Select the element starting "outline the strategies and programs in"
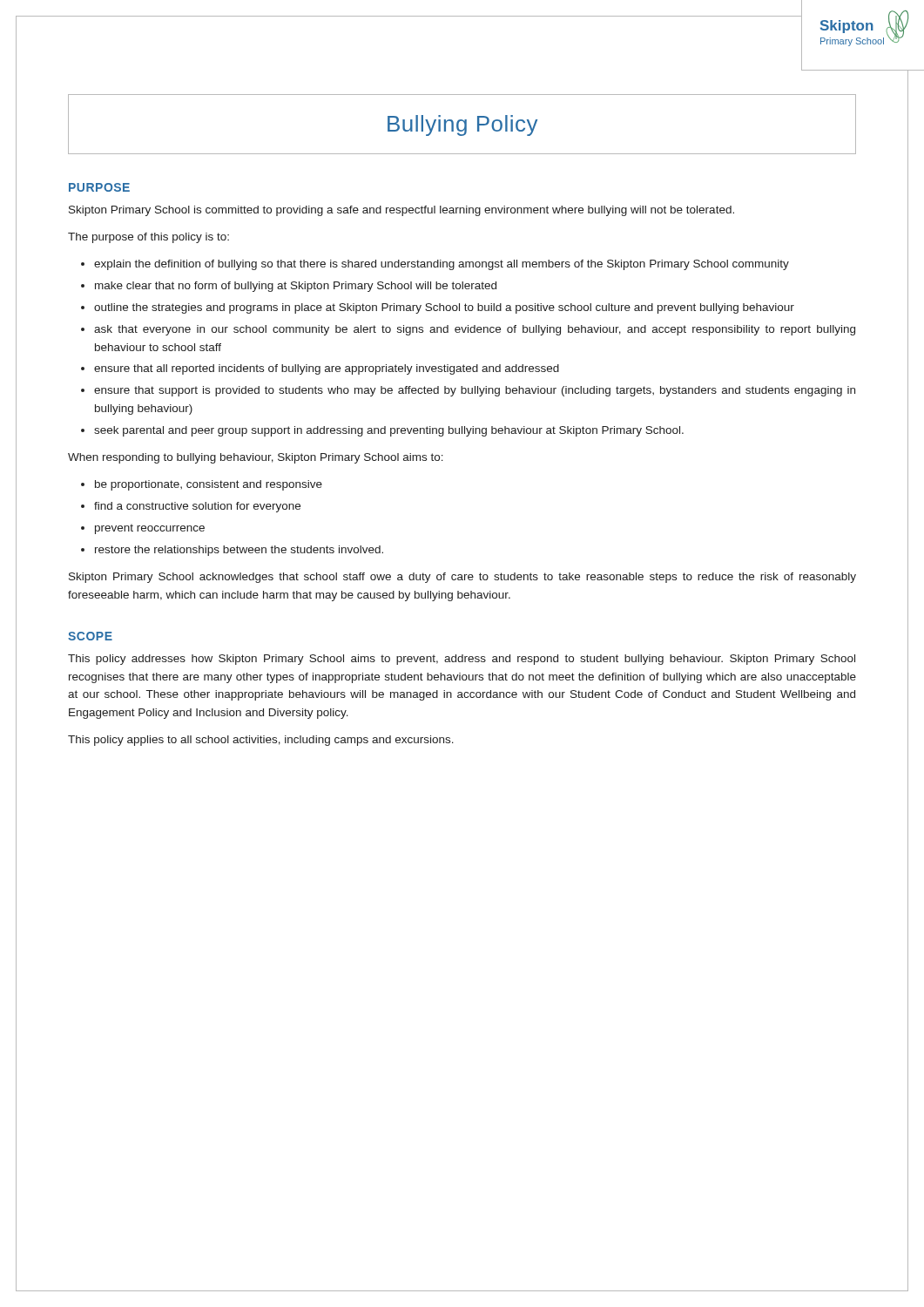Image resolution: width=924 pixels, height=1307 pixels. (444, 307)
